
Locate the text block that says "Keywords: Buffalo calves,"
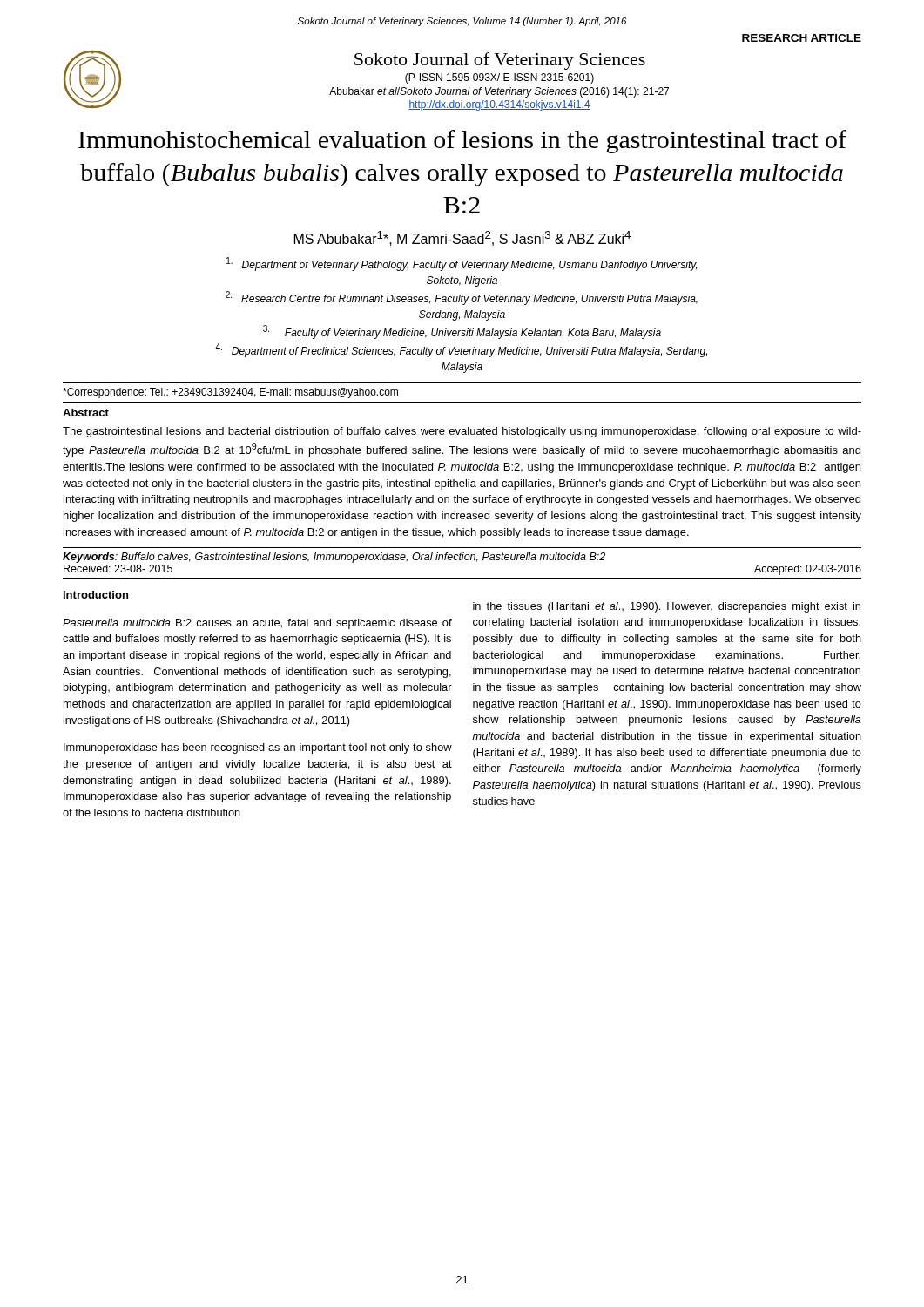(334, 557)
